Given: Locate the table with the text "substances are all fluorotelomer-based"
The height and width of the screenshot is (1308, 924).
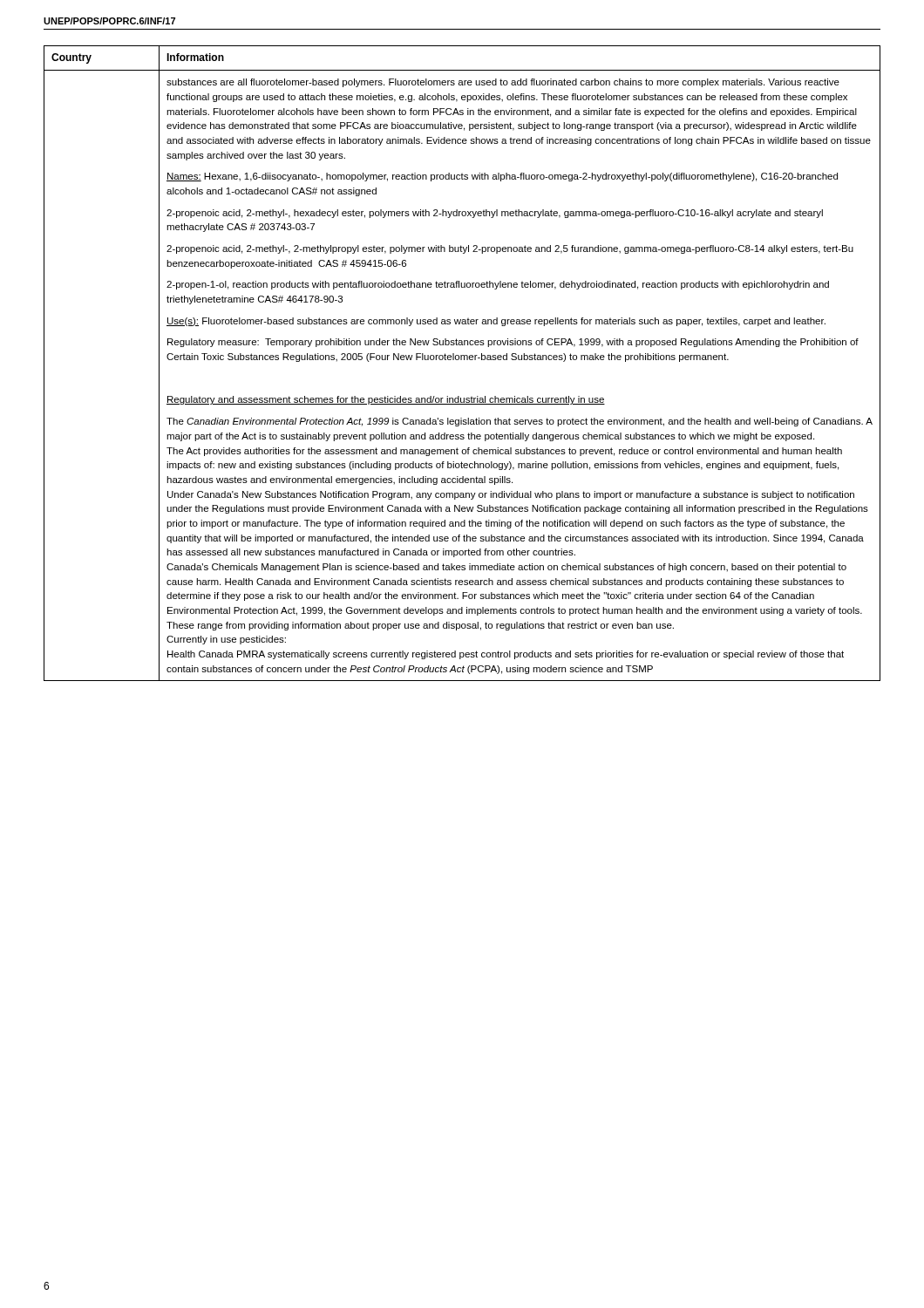Looking at the screenshot, I should (462, 363).
